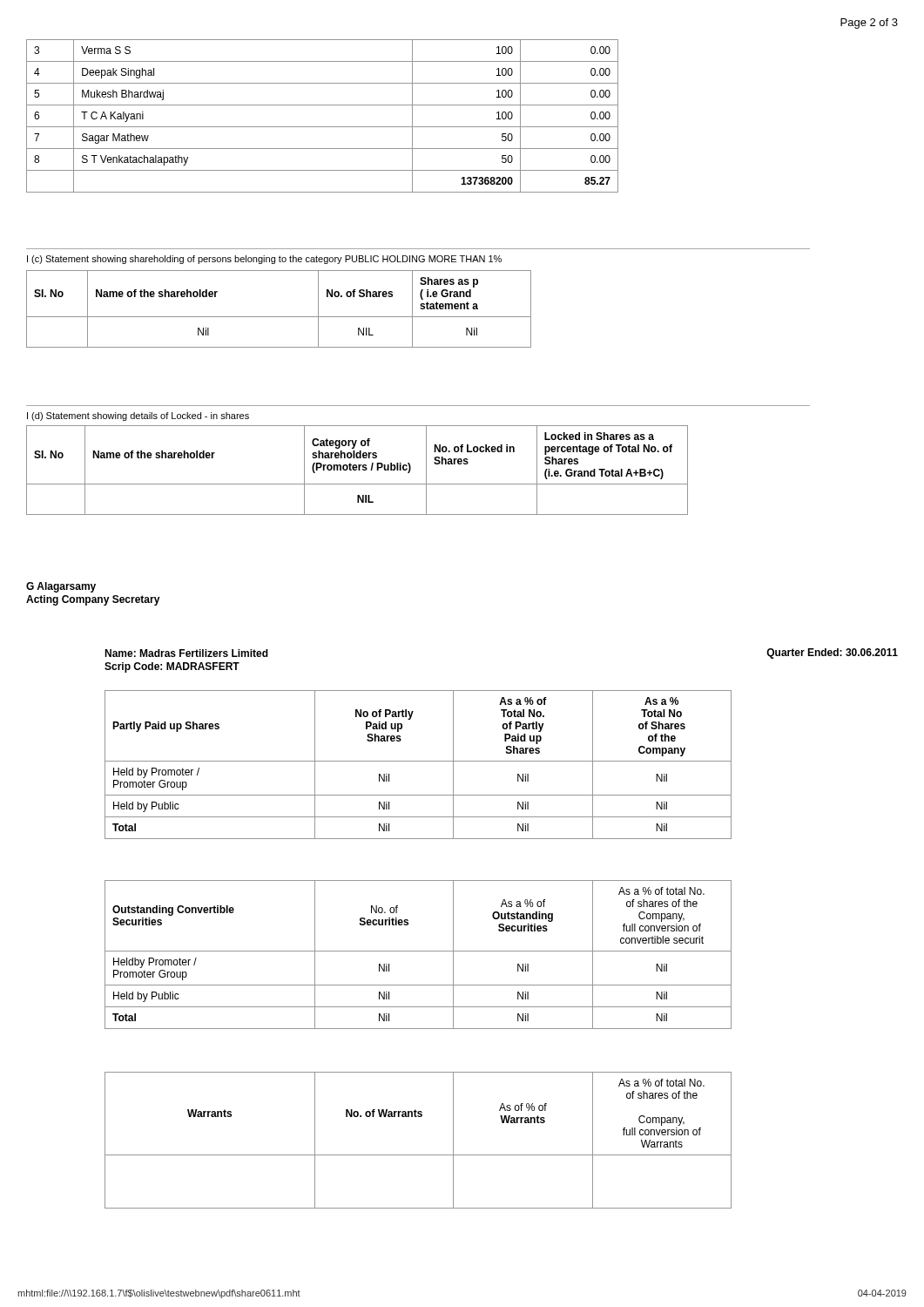Find the caption on this page that starts "I (d) Statement showing details"

click(x=138, y=416)
